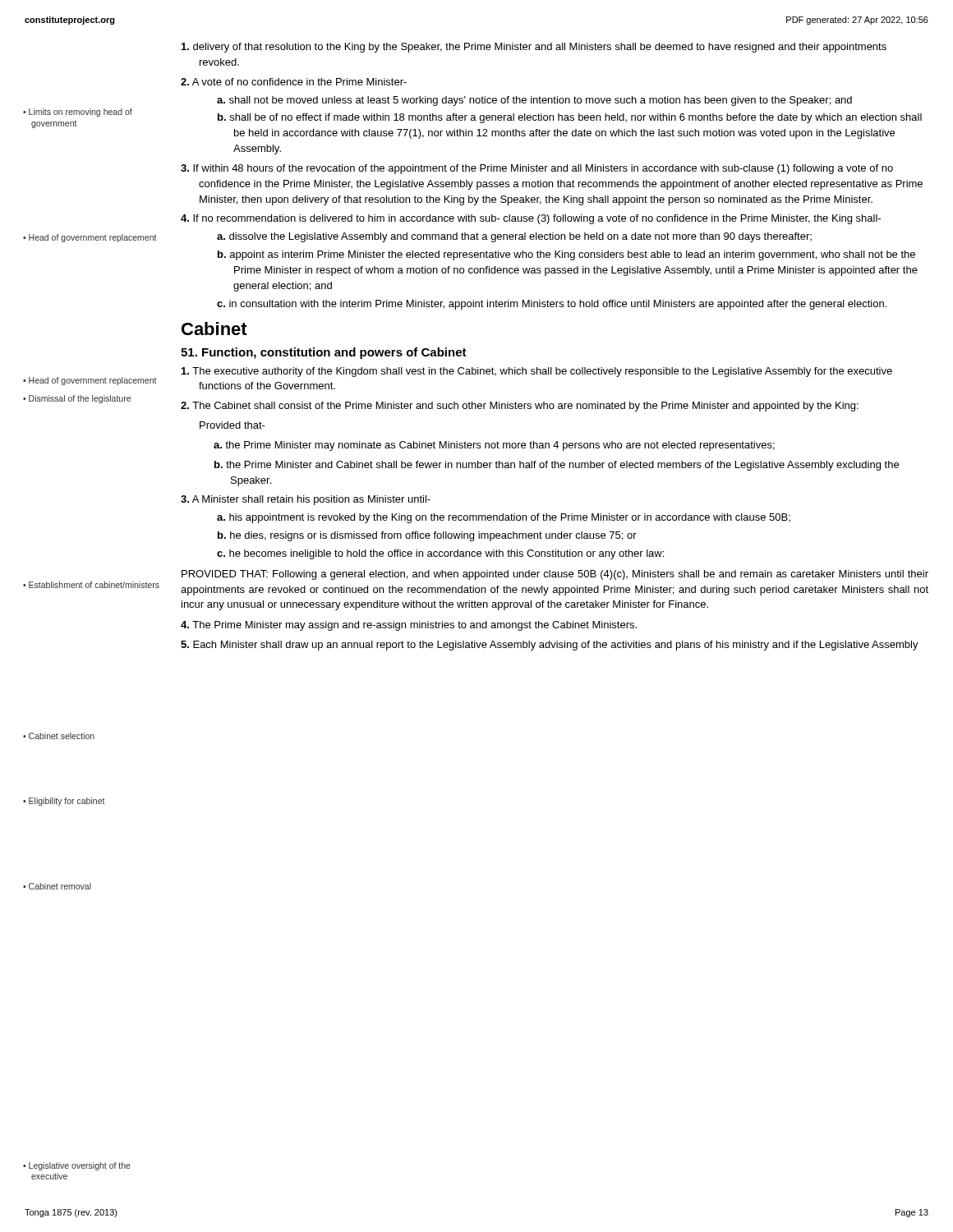Where is the passage that starts "PROVIDED THAT: Following"?

[x=555, y=589]
